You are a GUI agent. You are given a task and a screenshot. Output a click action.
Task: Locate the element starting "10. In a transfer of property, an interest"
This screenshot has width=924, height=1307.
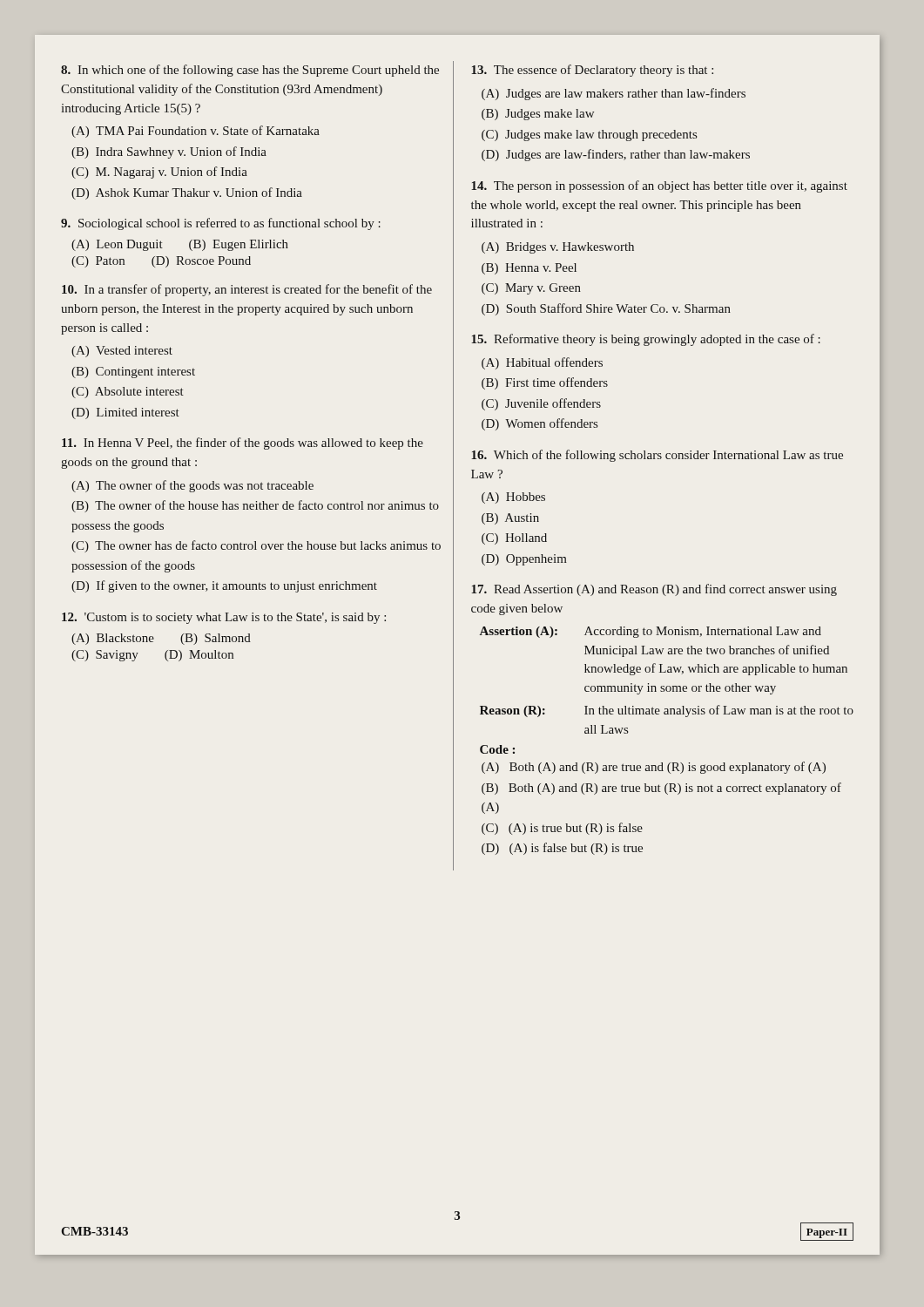tap(247, 290)
